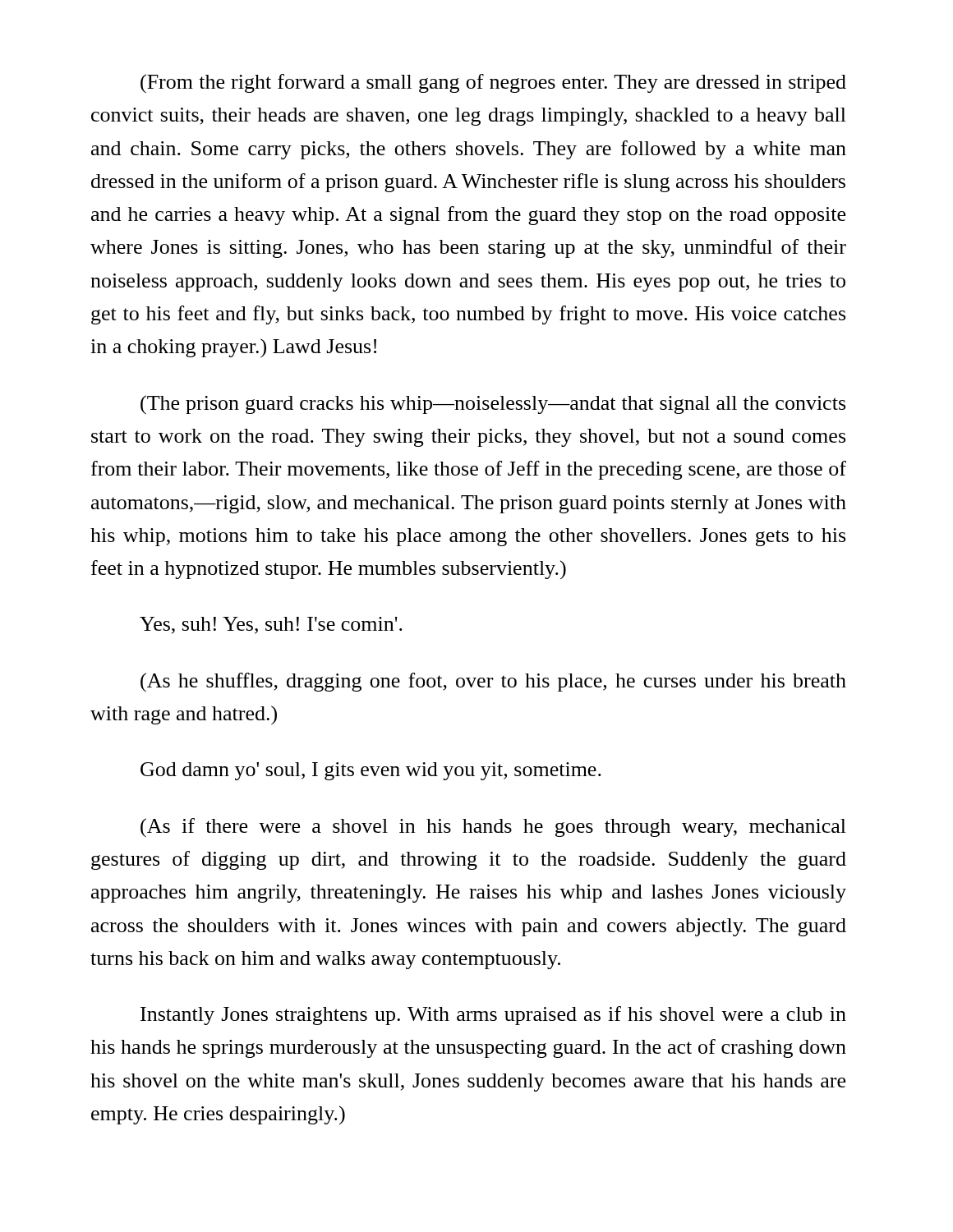Select the text starting "(From the right forward a"
The width and height of the screenshot is (953, 1232).
click(468, 214)
